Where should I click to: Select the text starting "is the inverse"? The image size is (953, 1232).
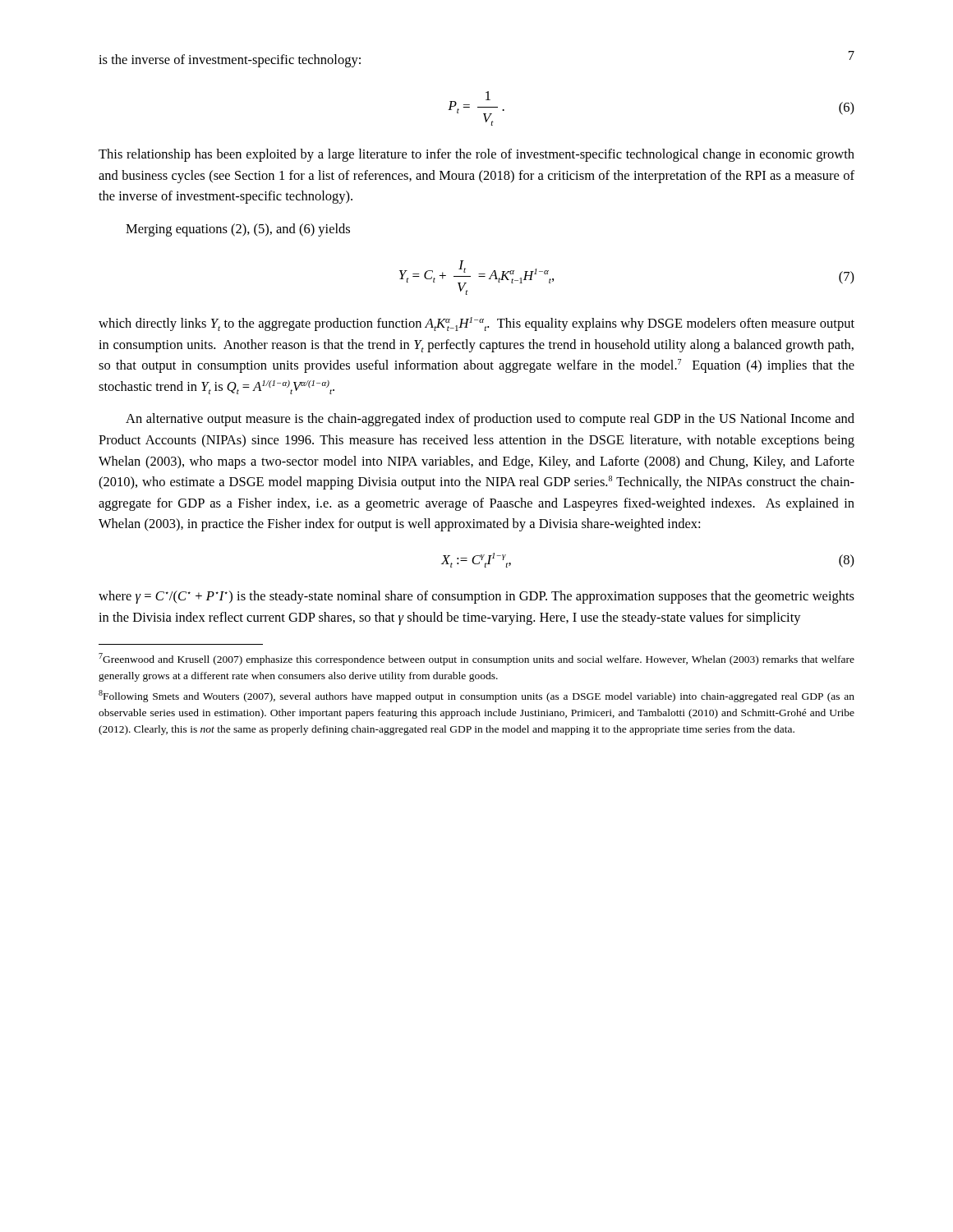tap(230, 60)
